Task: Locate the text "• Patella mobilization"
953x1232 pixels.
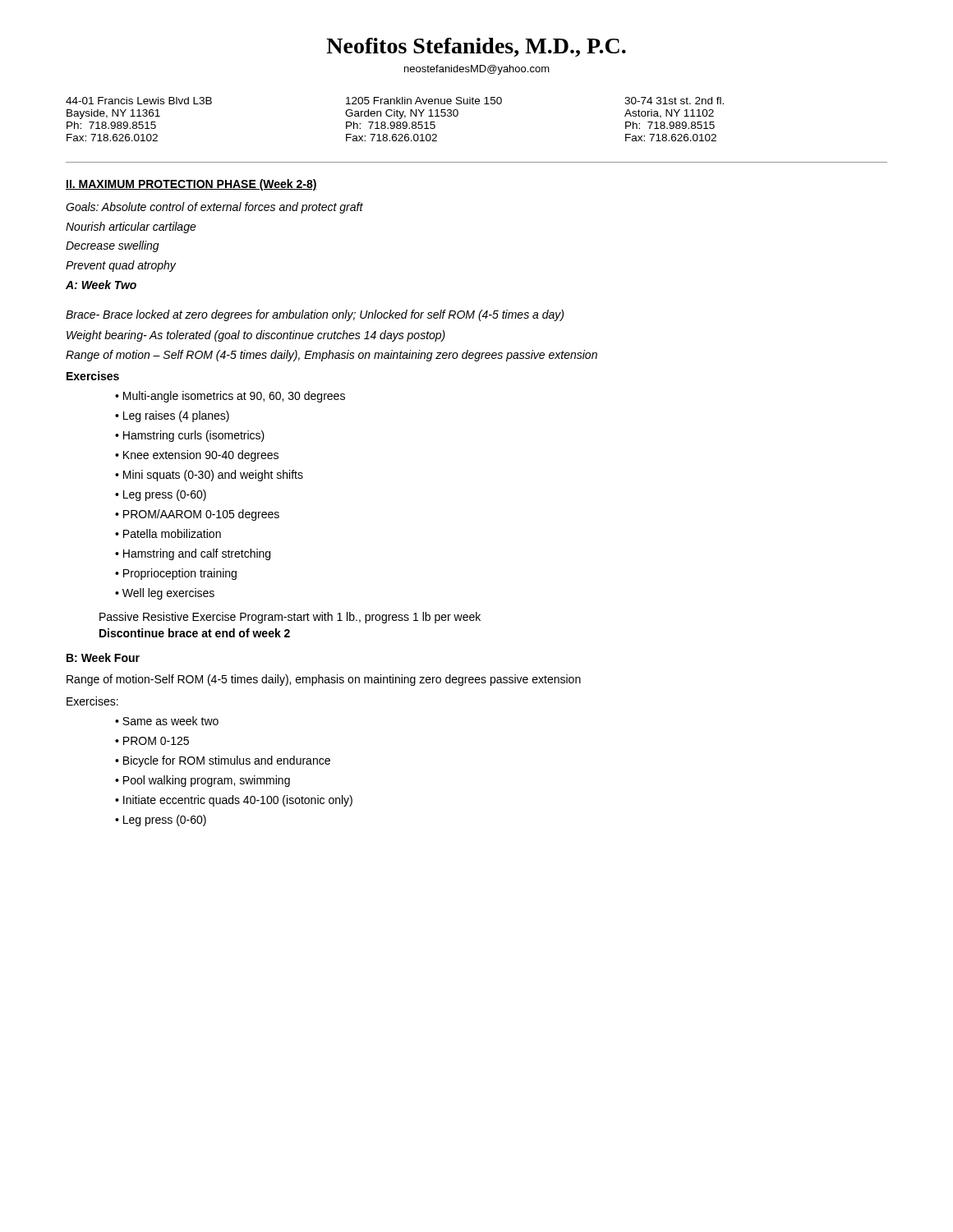Action: [168, 534]
